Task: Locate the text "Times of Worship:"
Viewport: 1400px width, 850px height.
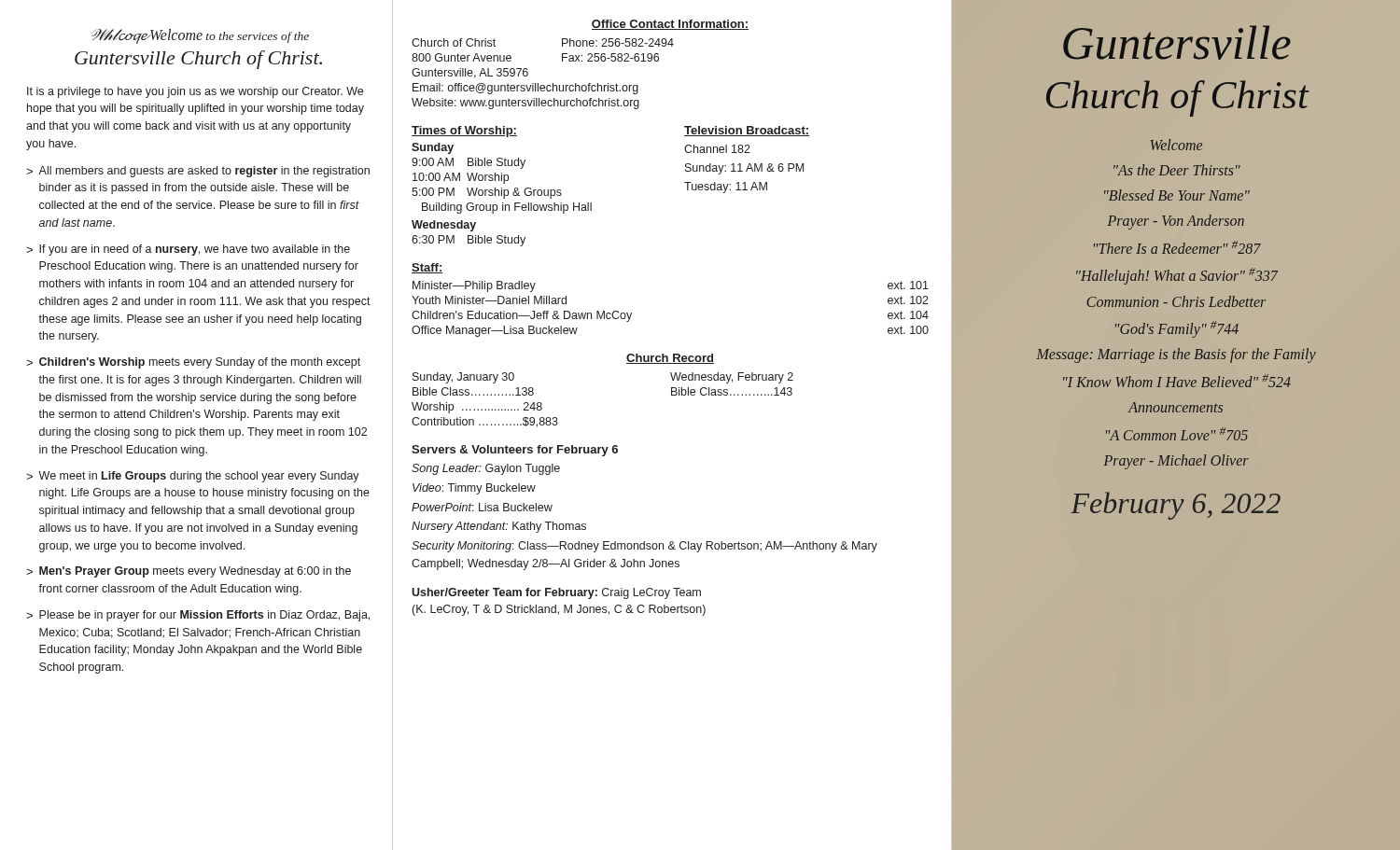Action: tap(464, 130)
